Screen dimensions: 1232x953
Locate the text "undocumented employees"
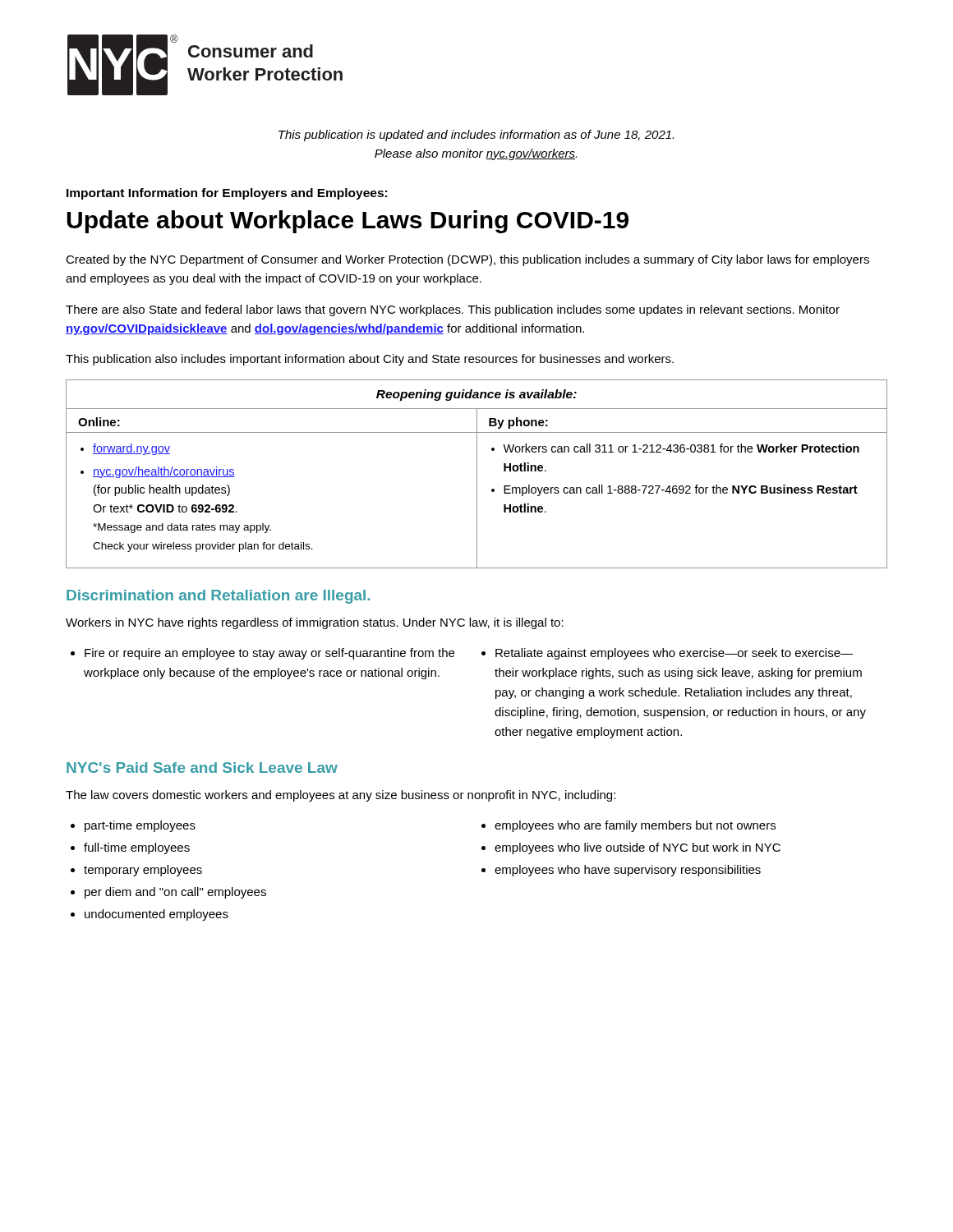tap(156, 914)
